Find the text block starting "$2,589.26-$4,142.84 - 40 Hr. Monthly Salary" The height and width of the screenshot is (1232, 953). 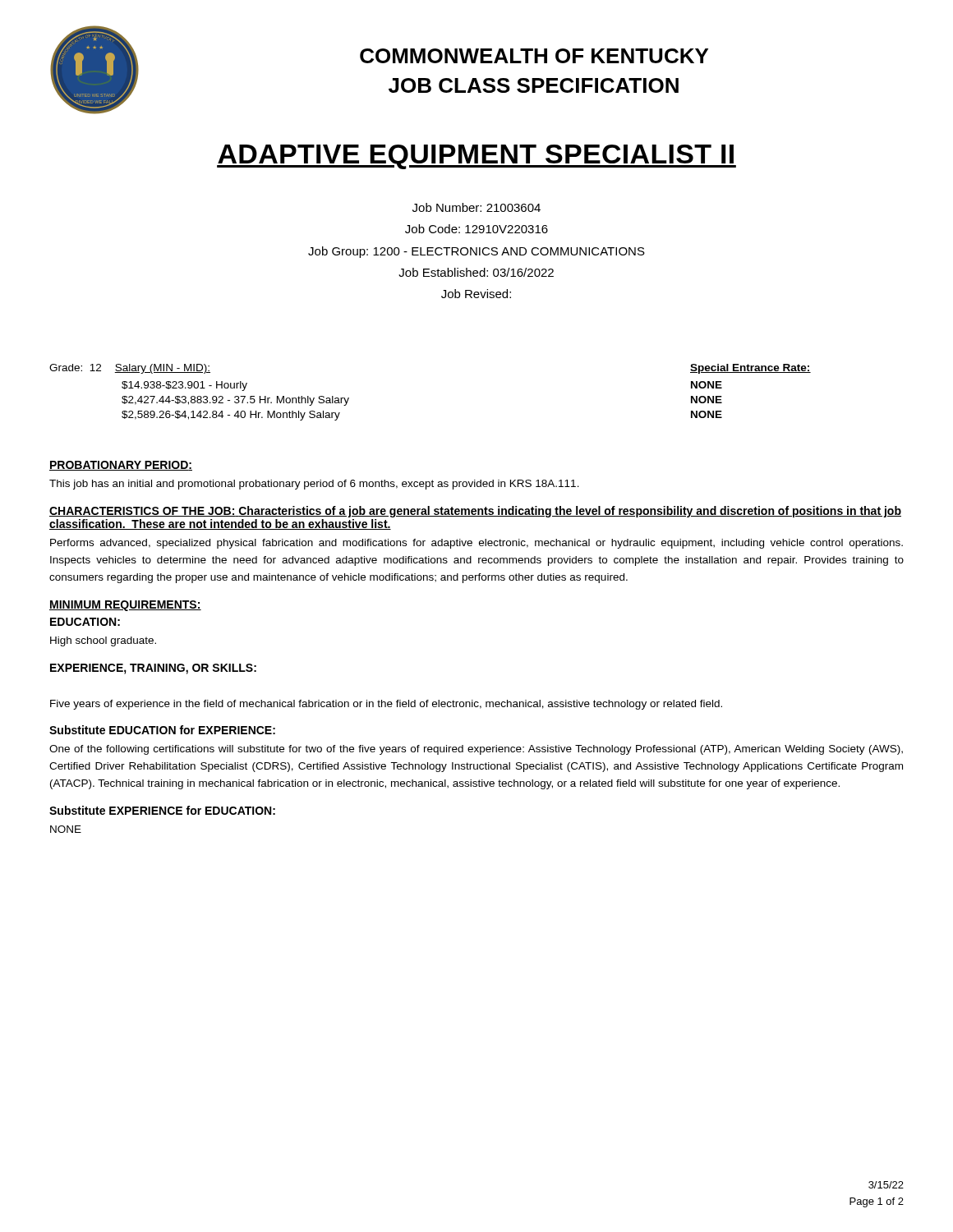pyautogui.click(x=231, y=414)
